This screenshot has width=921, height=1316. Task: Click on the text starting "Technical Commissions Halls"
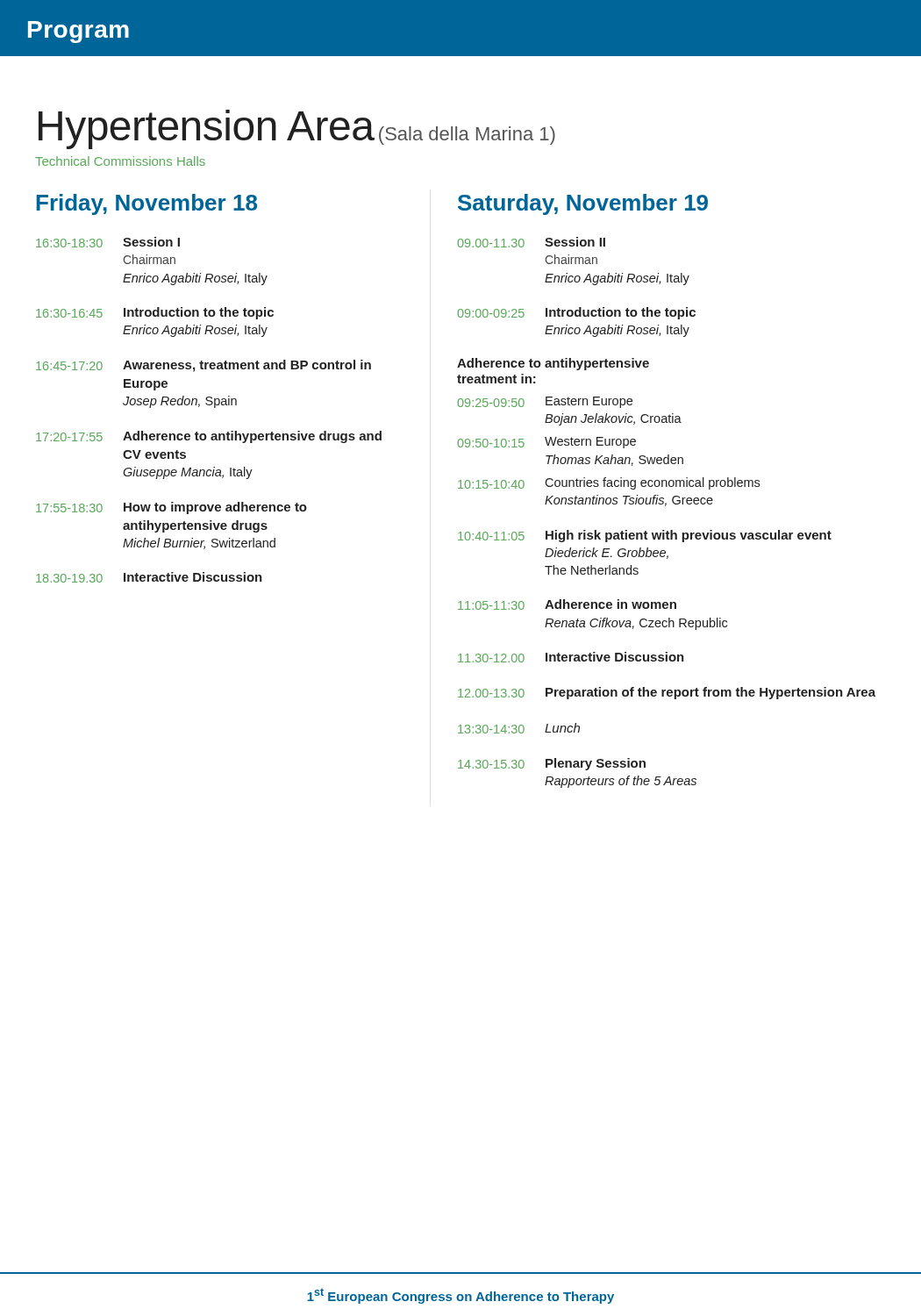tap(120, 161)
